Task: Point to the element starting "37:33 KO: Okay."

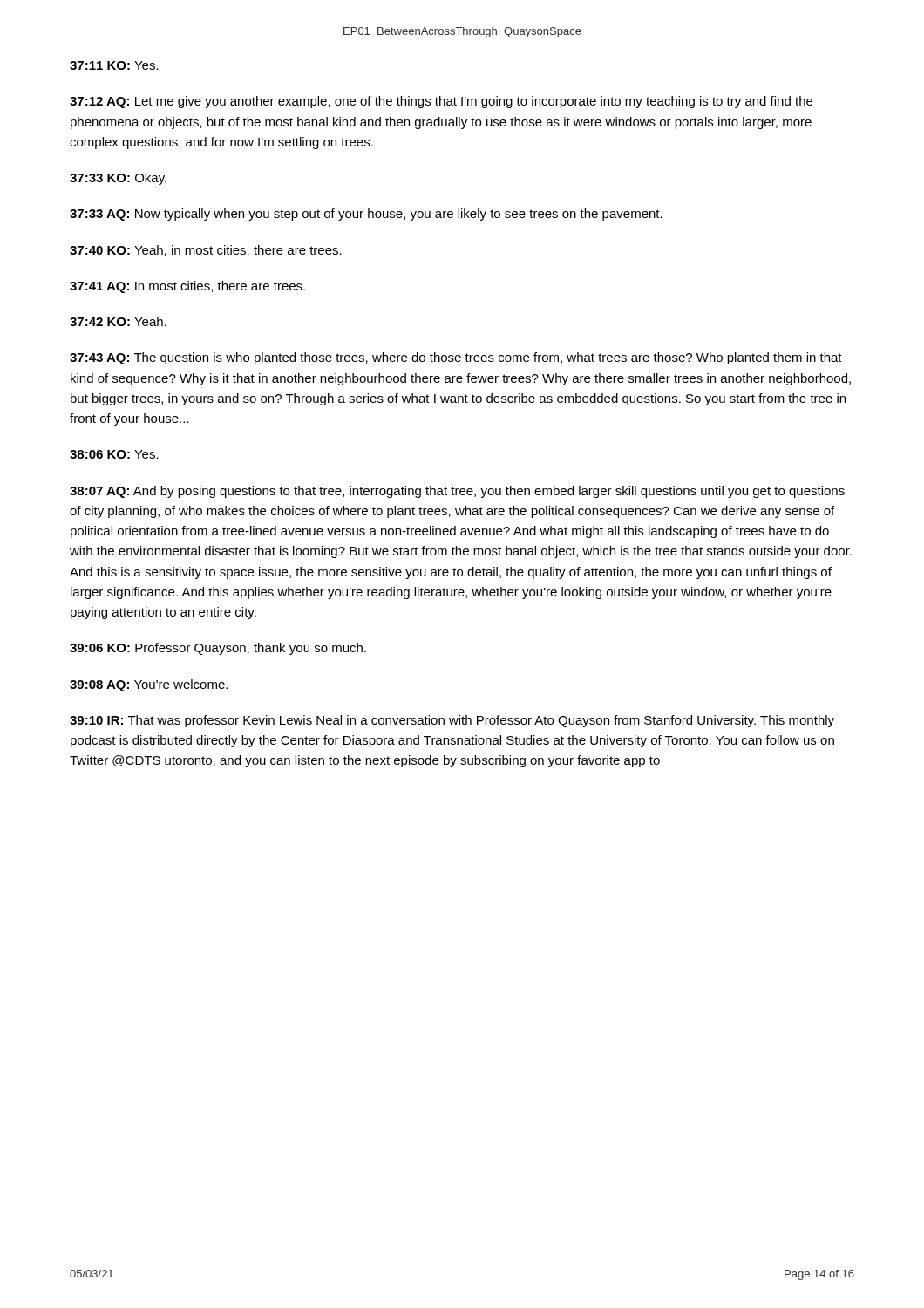Action: point(119,177)
